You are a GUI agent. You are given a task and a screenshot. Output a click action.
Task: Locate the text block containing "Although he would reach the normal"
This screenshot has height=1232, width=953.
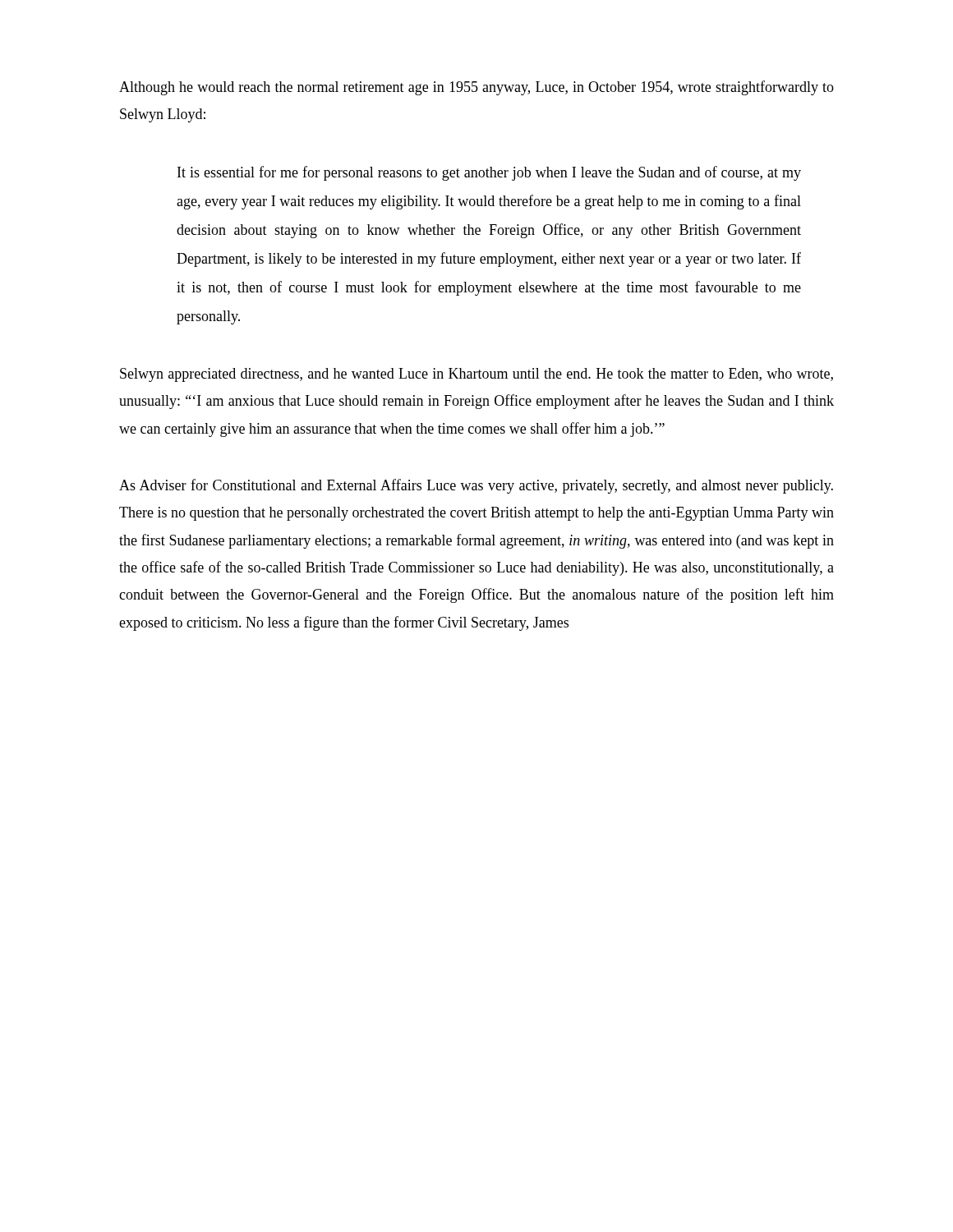point(476,101)
